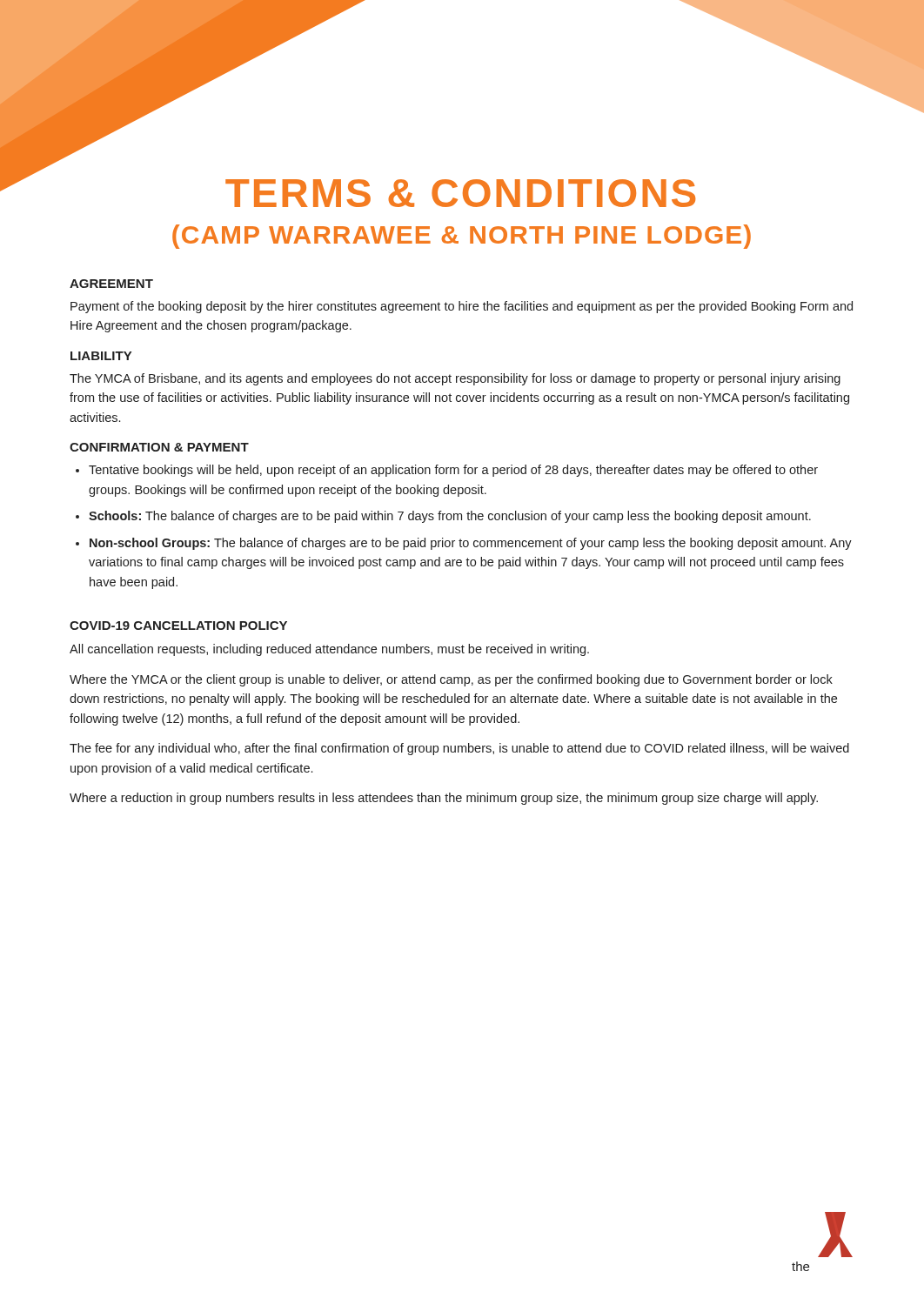Navigate to the element starting "Non-school Groups: The"
The height and width of the screenshot is (1305, 924).
point(470,562)
